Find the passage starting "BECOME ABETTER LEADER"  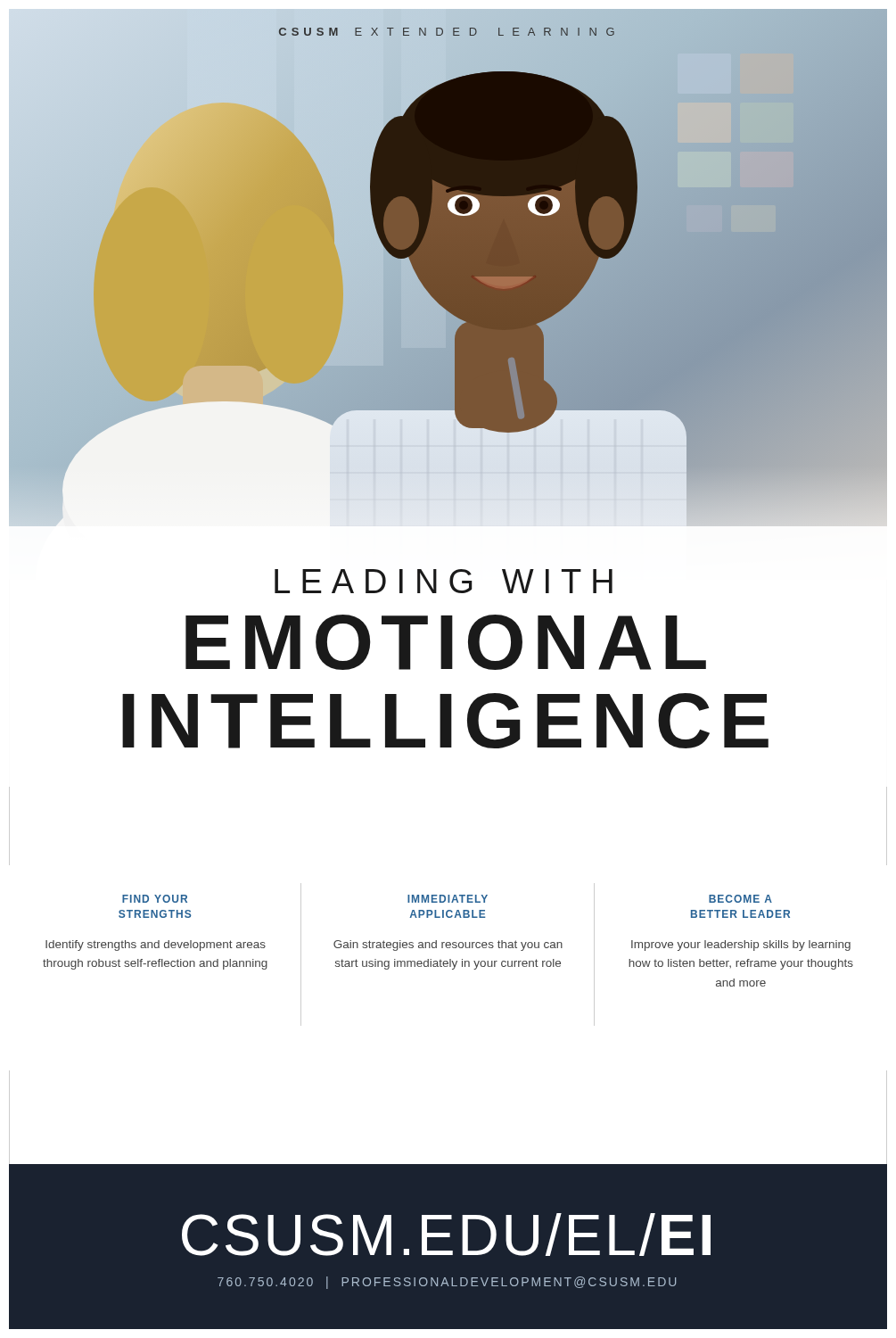point(741,907)
